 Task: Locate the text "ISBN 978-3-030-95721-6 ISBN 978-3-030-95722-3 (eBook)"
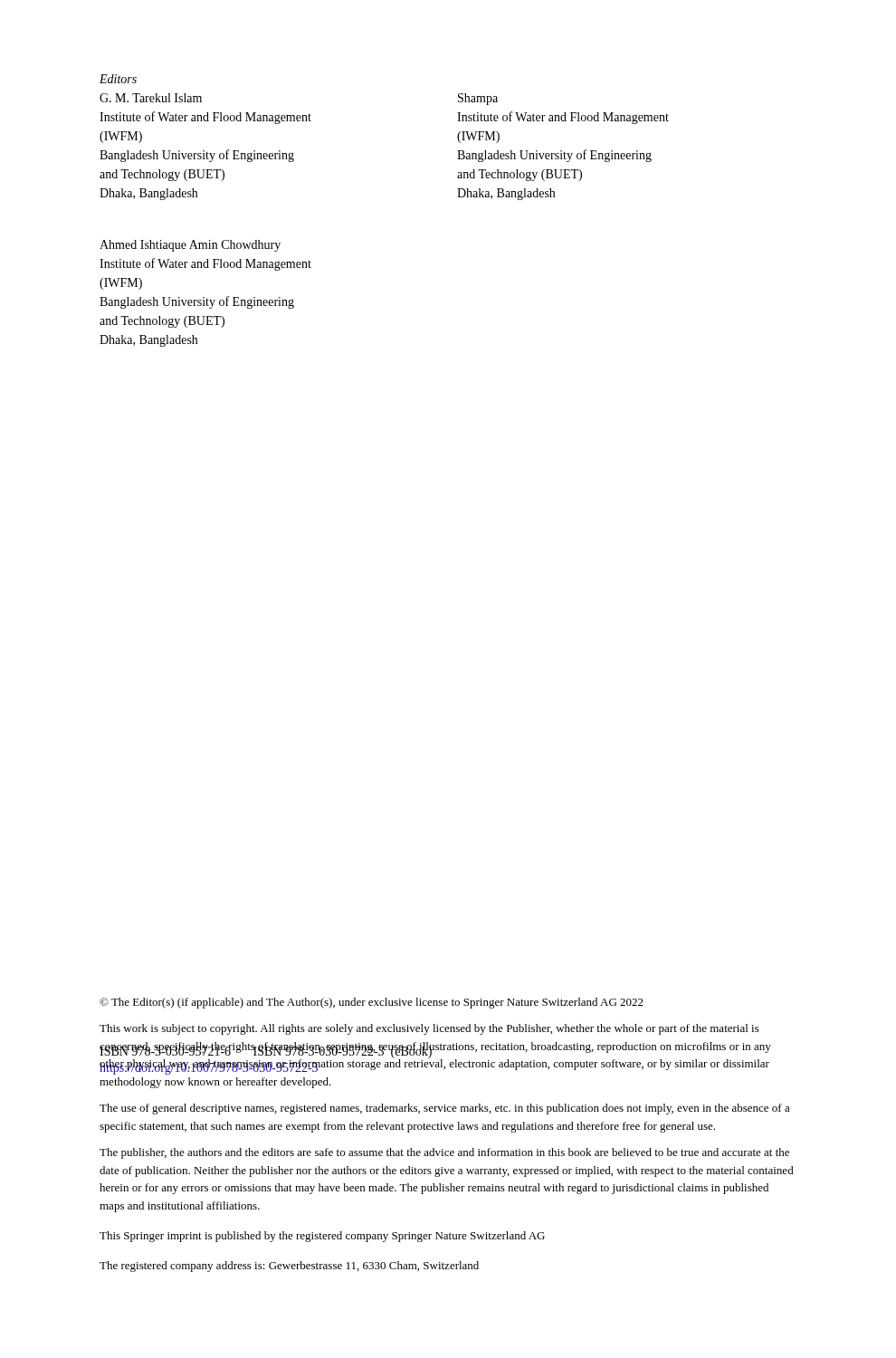pos(266,1051)
